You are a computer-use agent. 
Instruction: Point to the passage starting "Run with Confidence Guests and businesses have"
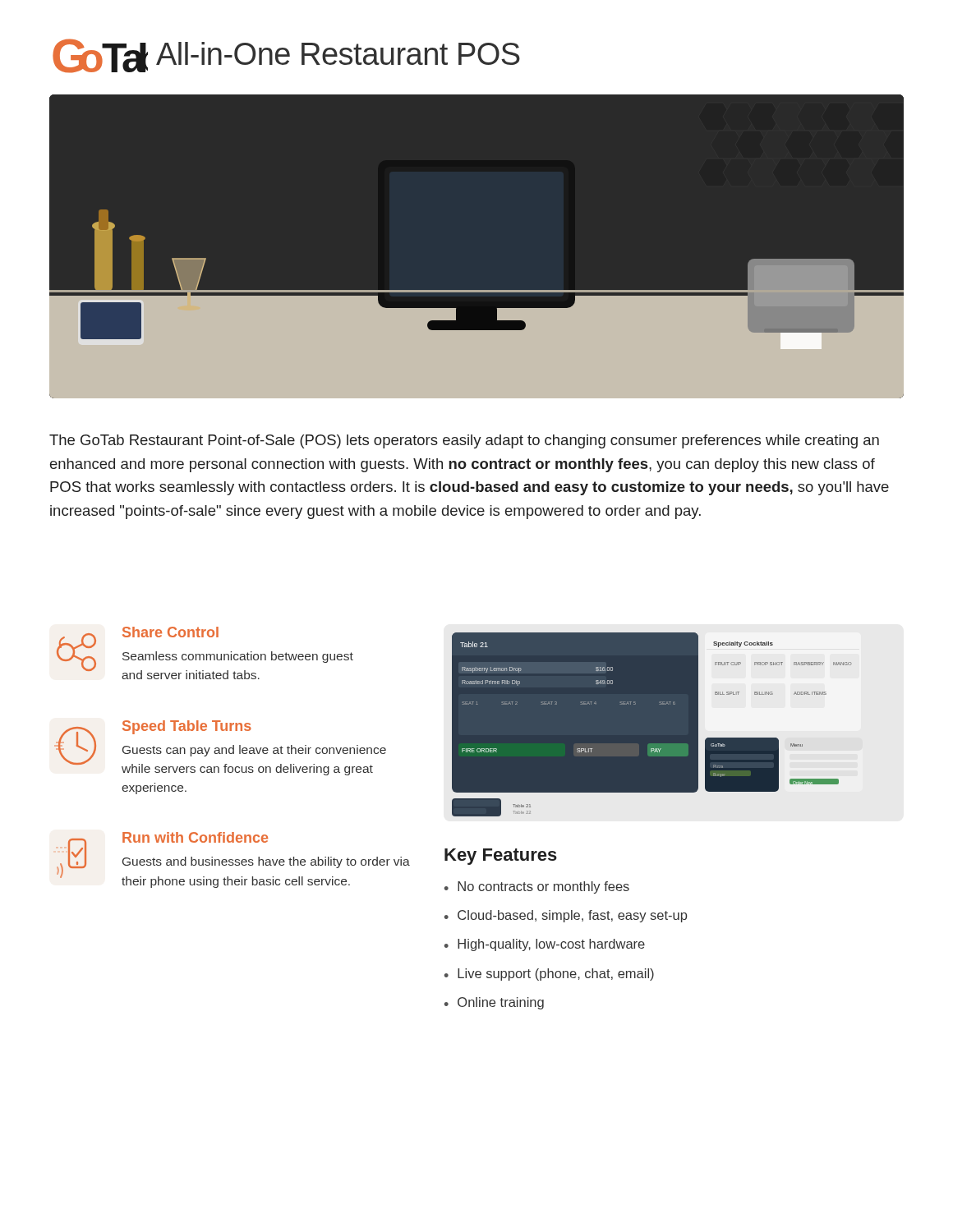tap(230, 860)
